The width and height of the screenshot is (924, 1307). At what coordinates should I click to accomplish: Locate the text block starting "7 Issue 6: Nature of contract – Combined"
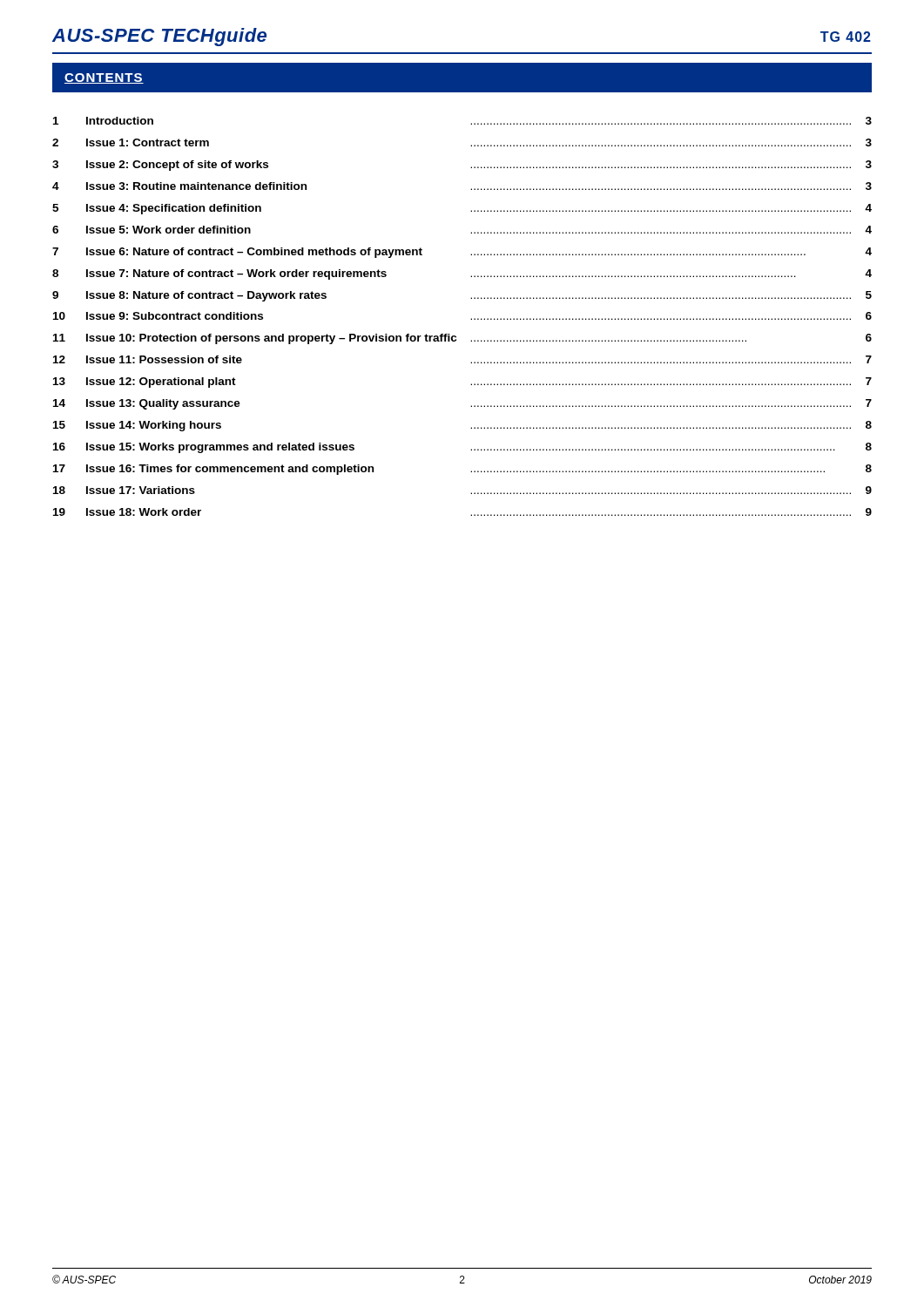462,252
